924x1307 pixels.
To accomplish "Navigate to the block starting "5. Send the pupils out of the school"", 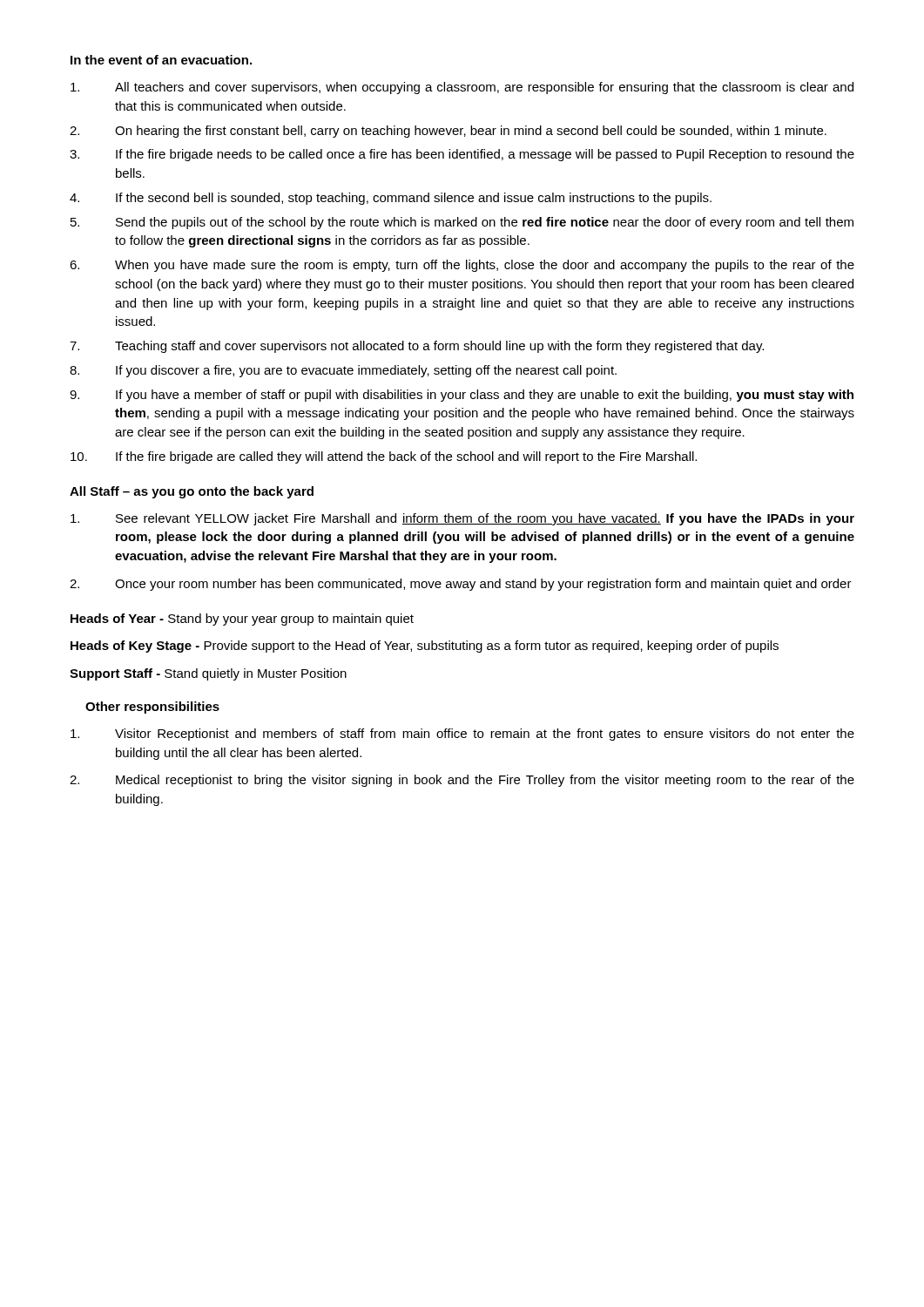I will pos(462,231).
